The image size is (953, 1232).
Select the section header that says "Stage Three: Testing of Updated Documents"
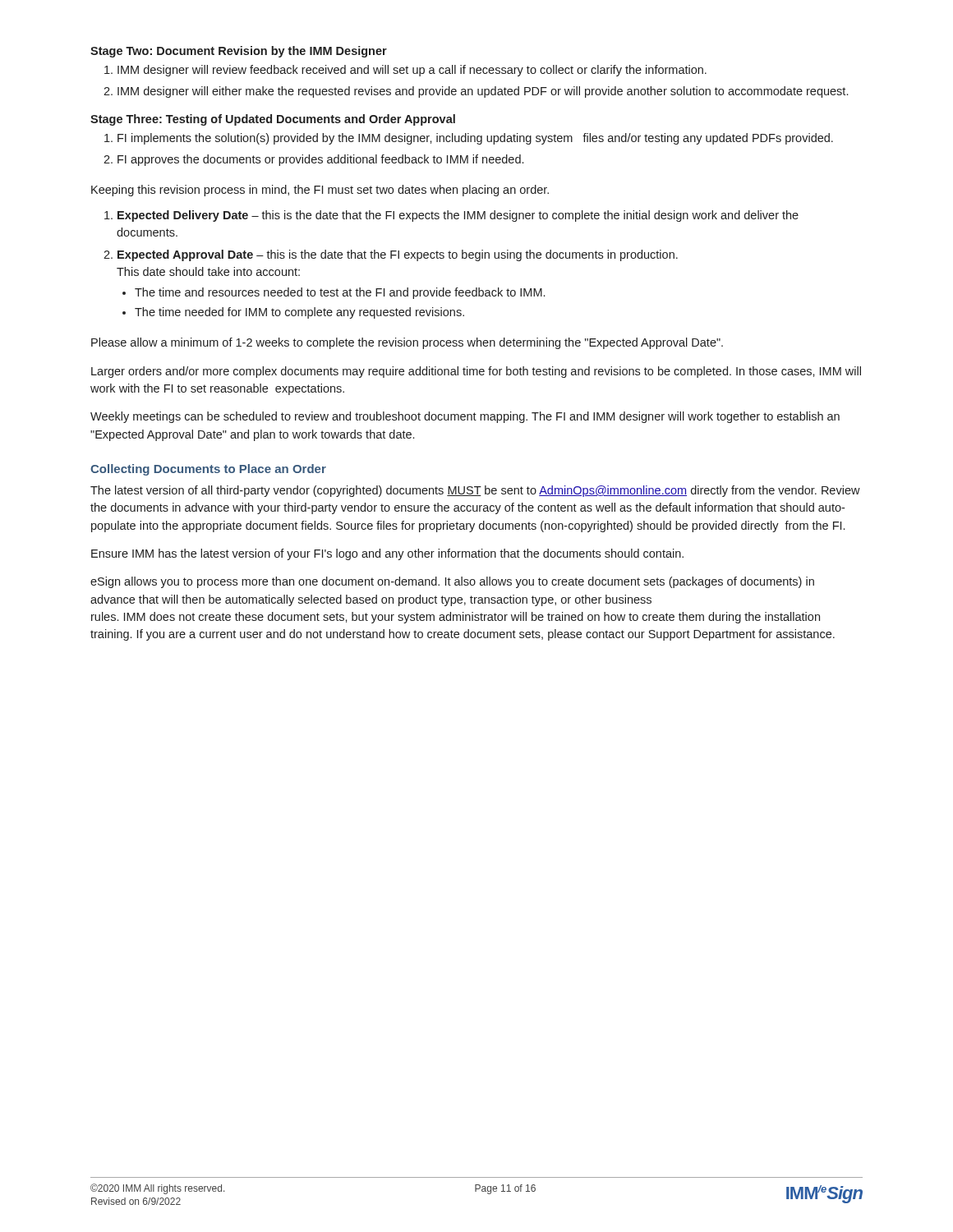[273, 119]
